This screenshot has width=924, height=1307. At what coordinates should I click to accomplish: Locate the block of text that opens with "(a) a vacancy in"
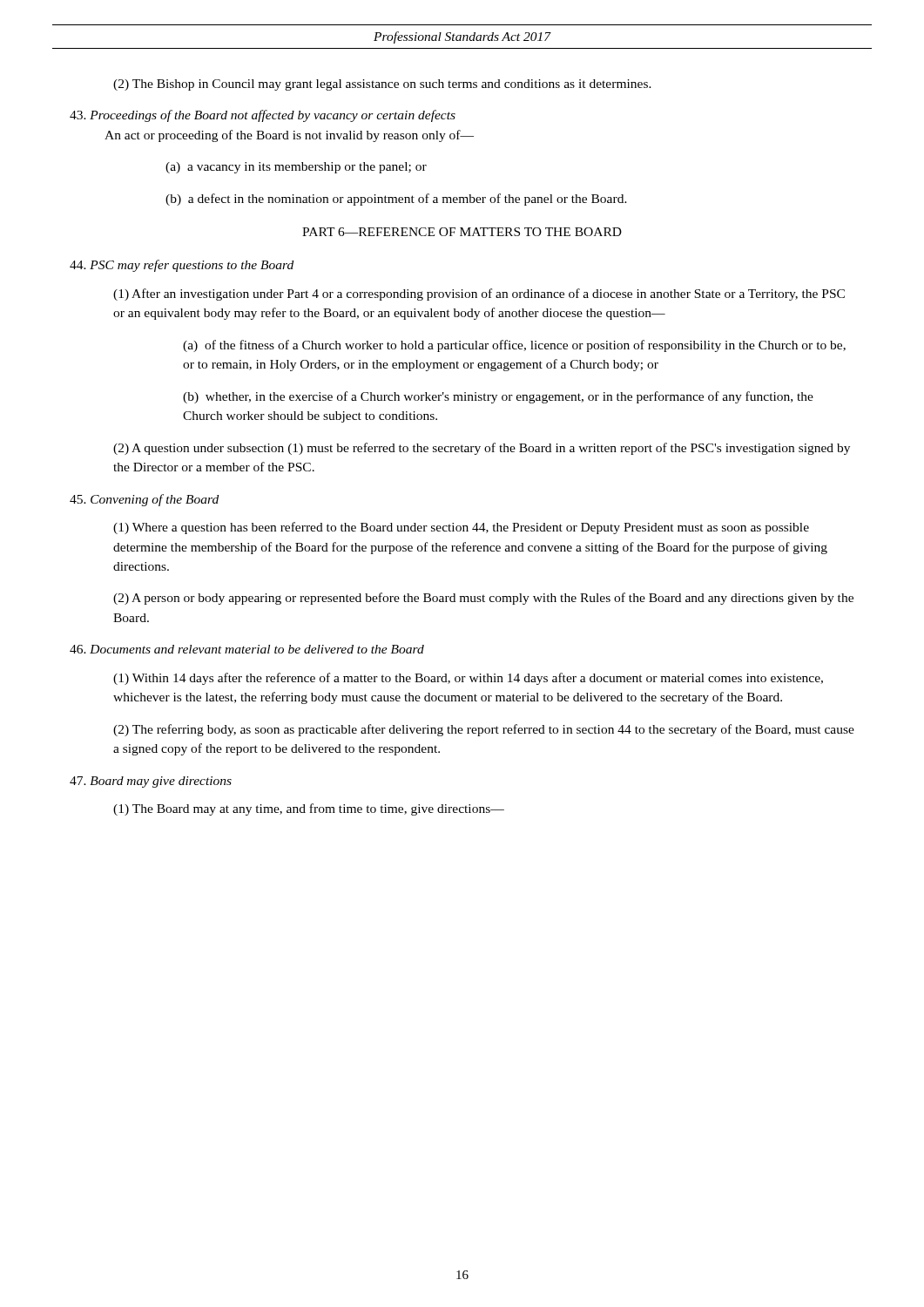click(296, 168)
